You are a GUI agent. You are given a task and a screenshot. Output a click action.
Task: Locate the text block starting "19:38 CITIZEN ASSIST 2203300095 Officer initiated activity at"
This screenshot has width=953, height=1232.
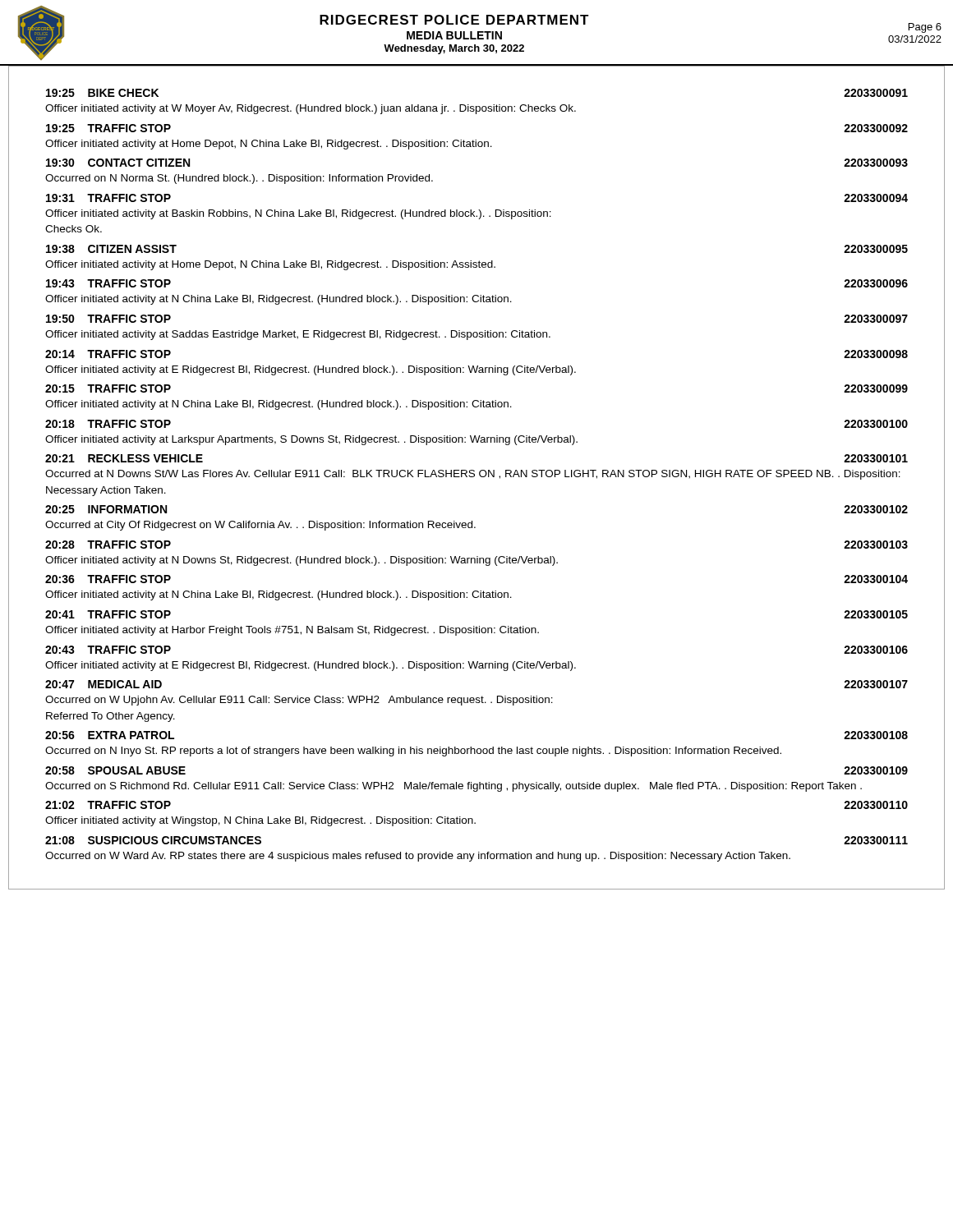[476, 257]
